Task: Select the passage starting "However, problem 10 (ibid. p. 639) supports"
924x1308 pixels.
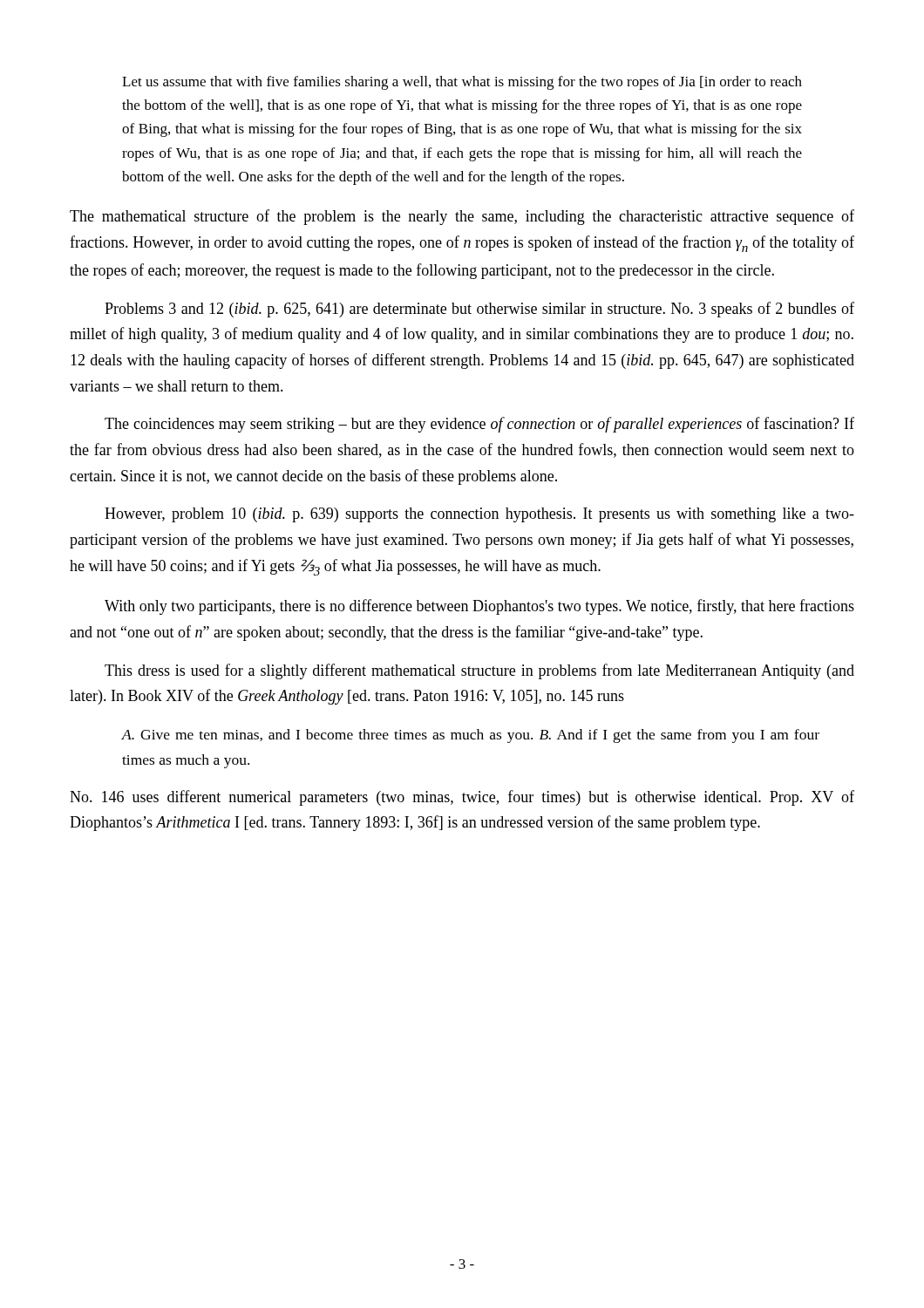Action: click(462, 541)
